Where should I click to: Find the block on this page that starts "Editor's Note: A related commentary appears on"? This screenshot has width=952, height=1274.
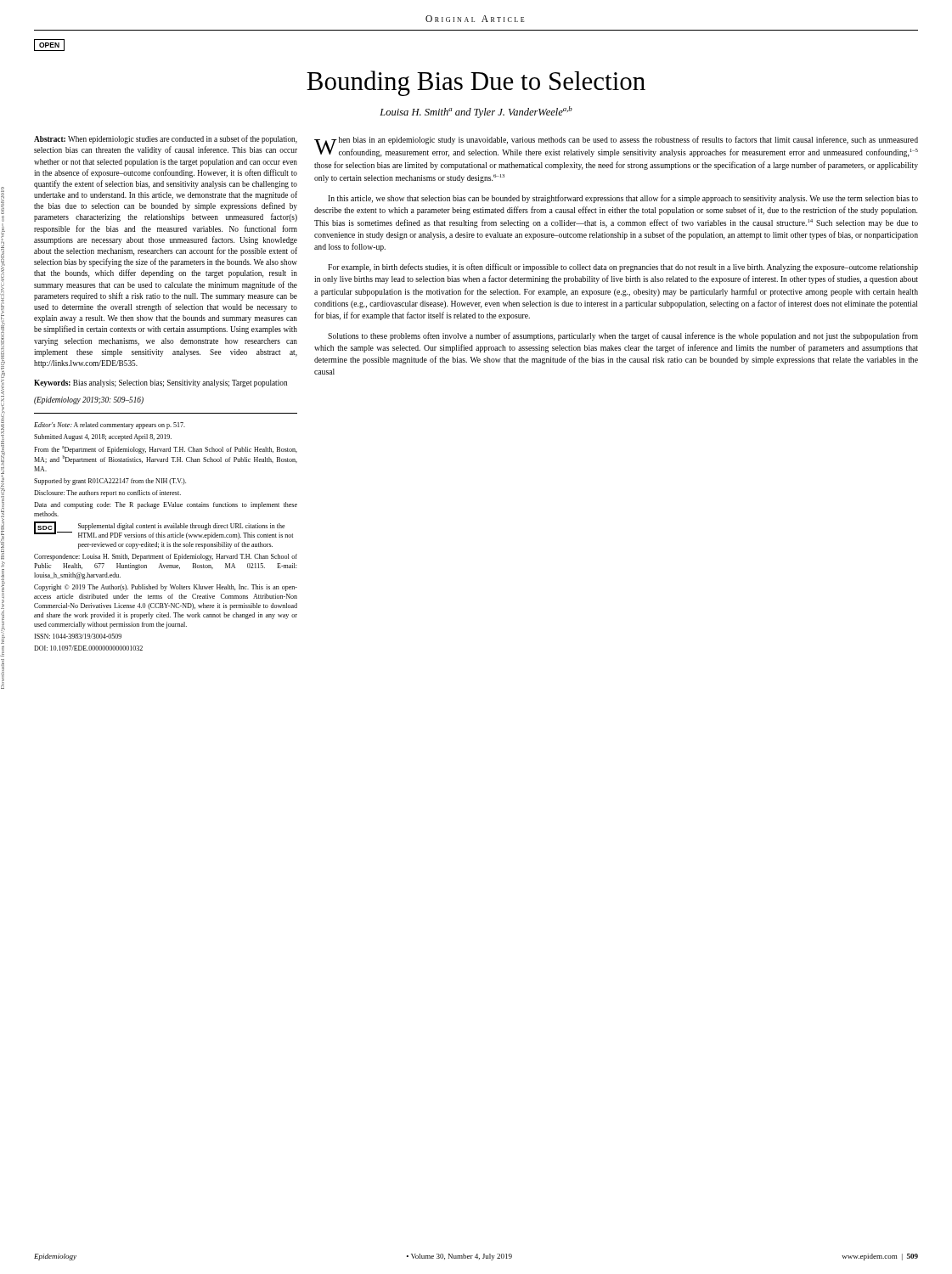(166, 537)
